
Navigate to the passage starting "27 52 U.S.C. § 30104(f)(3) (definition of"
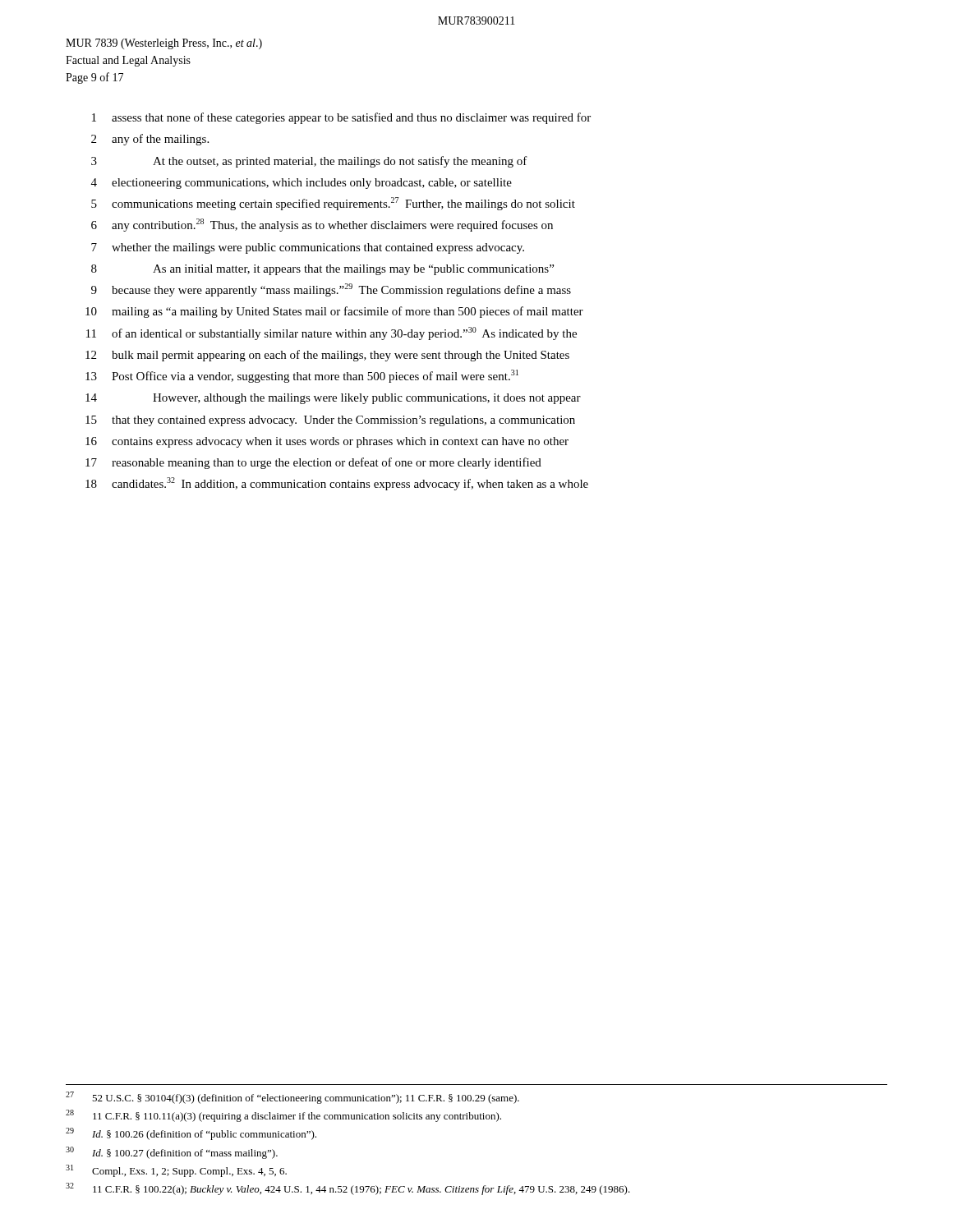point(476,1098)
